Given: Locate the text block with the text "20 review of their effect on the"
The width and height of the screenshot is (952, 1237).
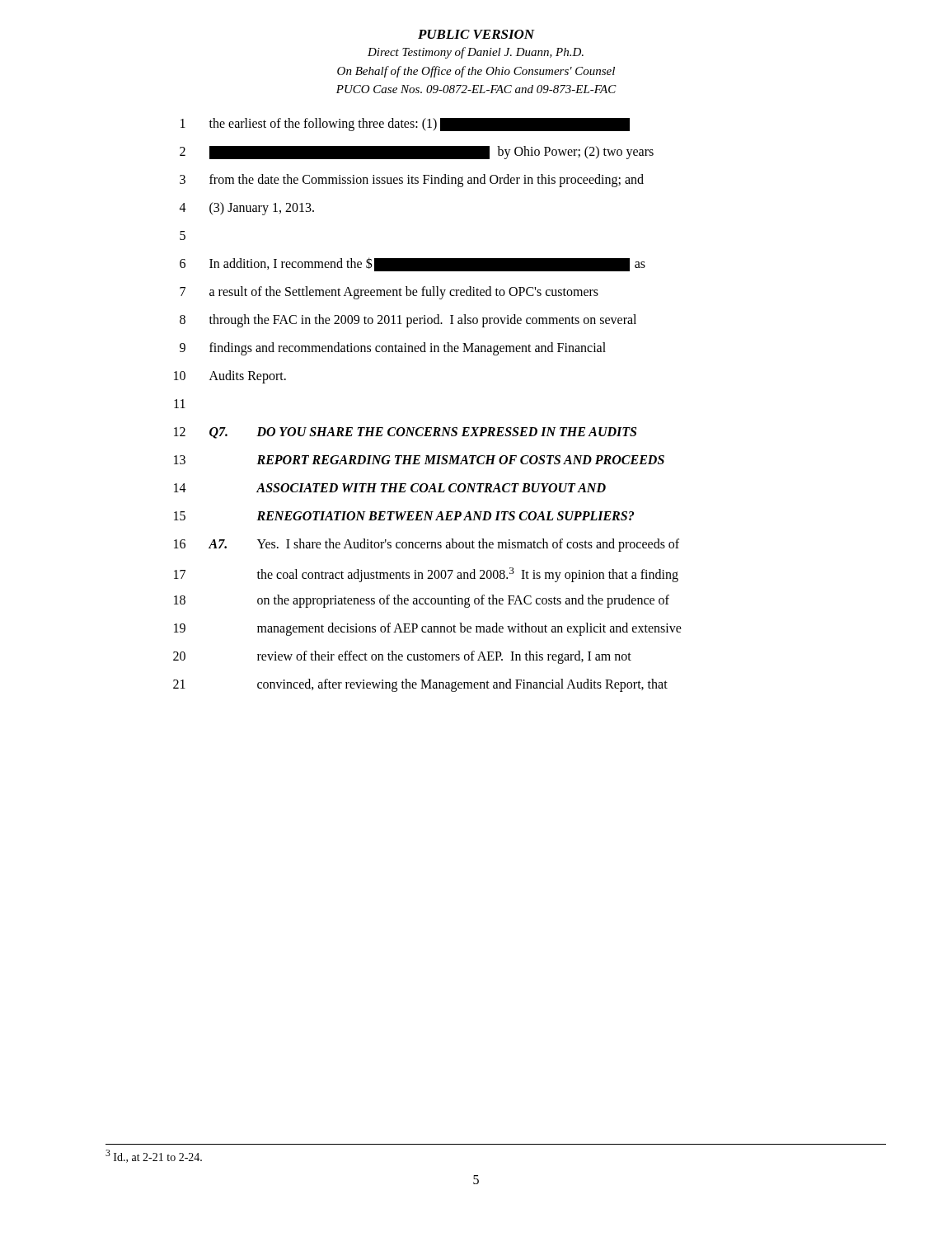Looking at the screenshot, I should [509, 656].
